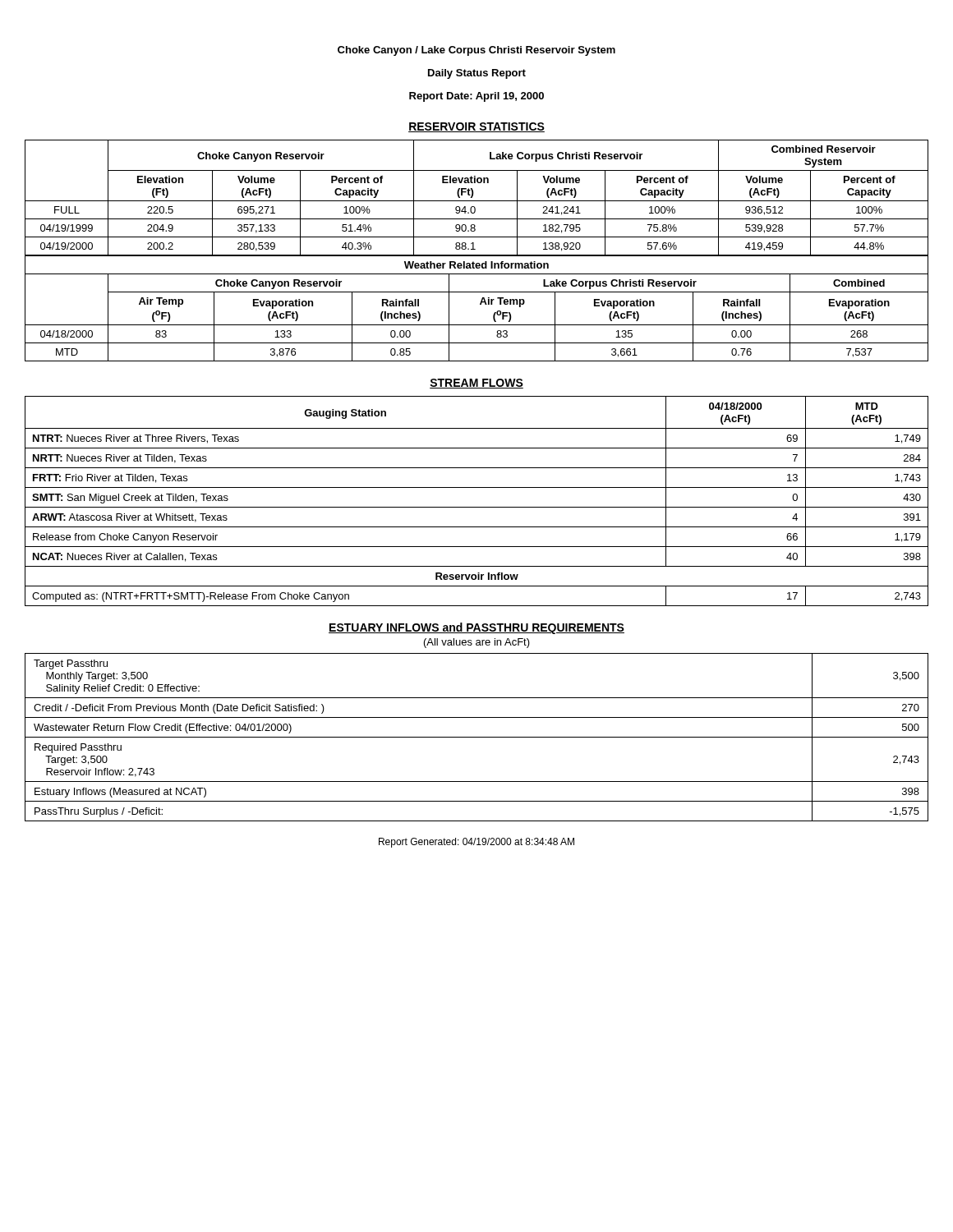The width and height of the screenshot is (953, 1232).
Task: Select the caption that reads "(All values are in AcFt)"
Action: [476, 642]
